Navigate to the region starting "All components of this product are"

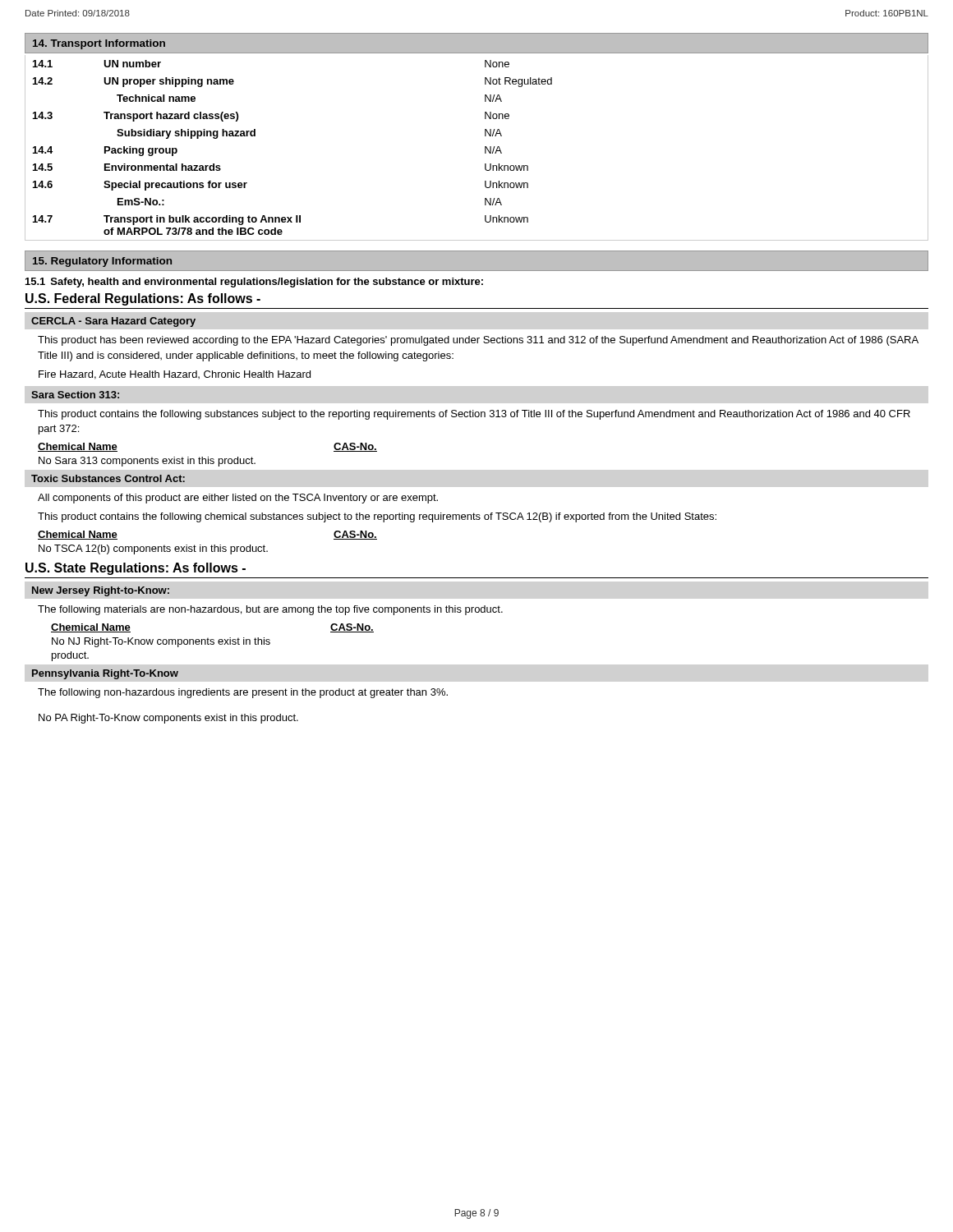click(x=238, y=497)
